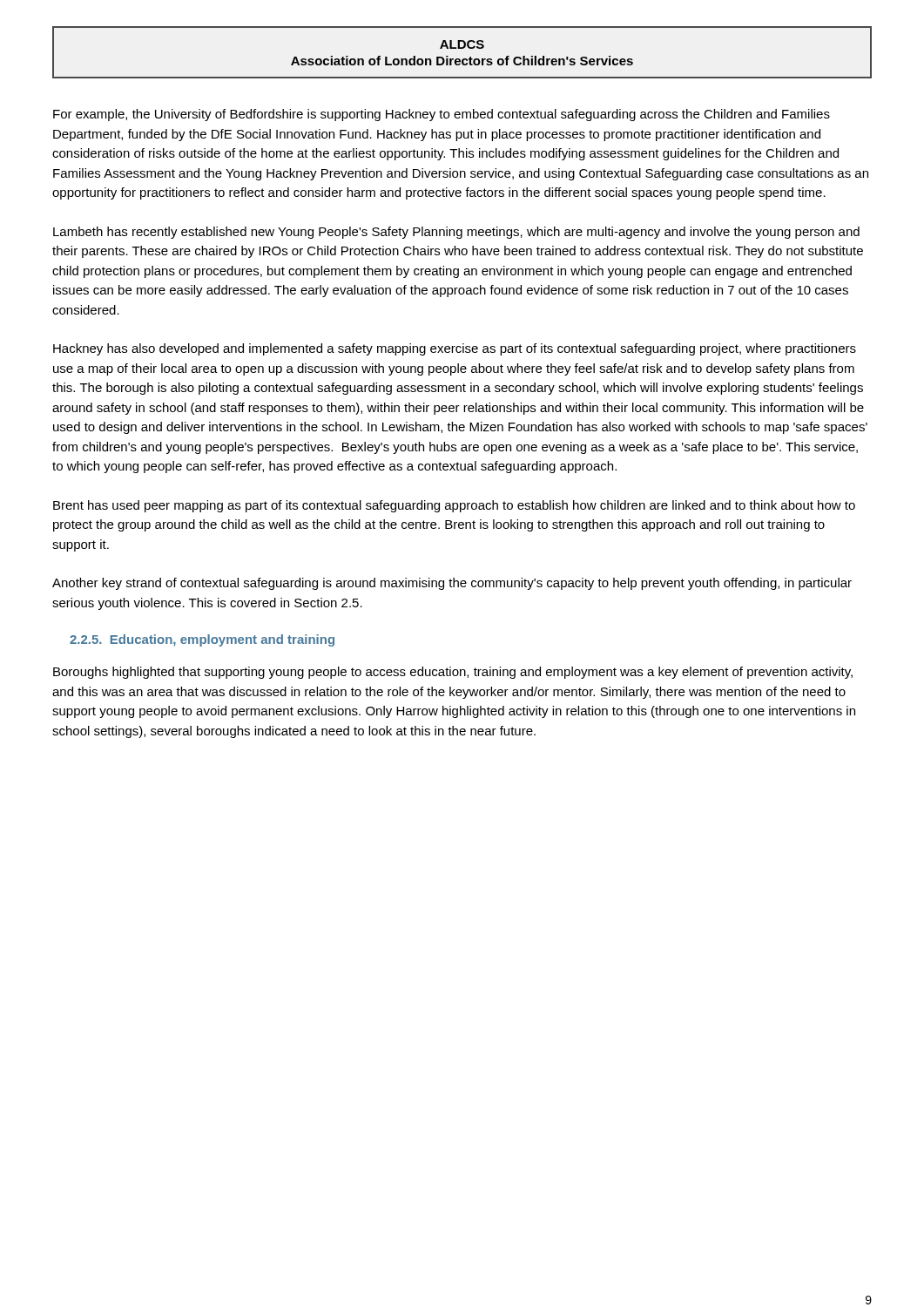
Task: Find the section header
Action: [x=202, y=639]
